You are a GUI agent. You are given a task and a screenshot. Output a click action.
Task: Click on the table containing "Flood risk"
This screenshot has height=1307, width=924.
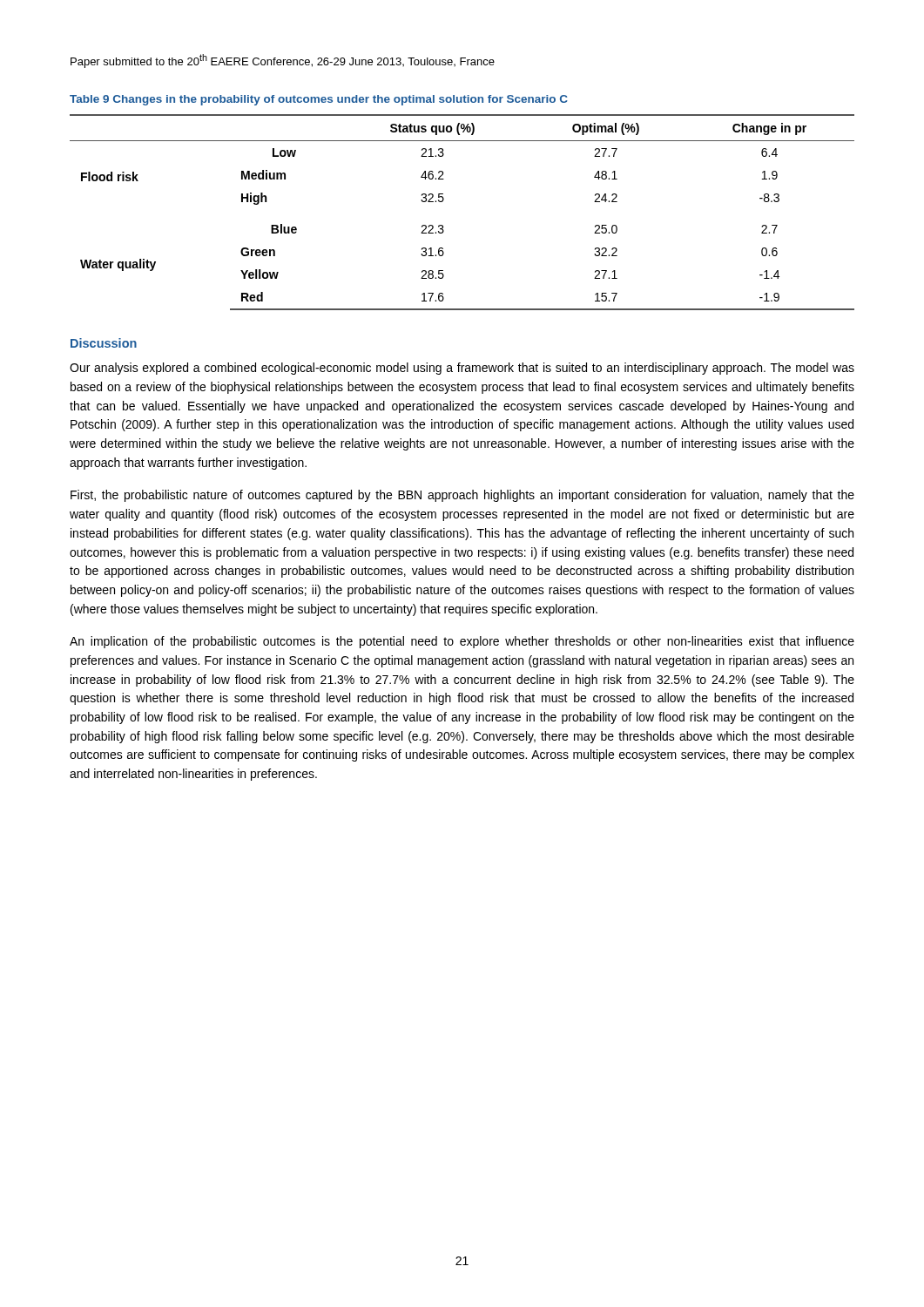(462, 213)
